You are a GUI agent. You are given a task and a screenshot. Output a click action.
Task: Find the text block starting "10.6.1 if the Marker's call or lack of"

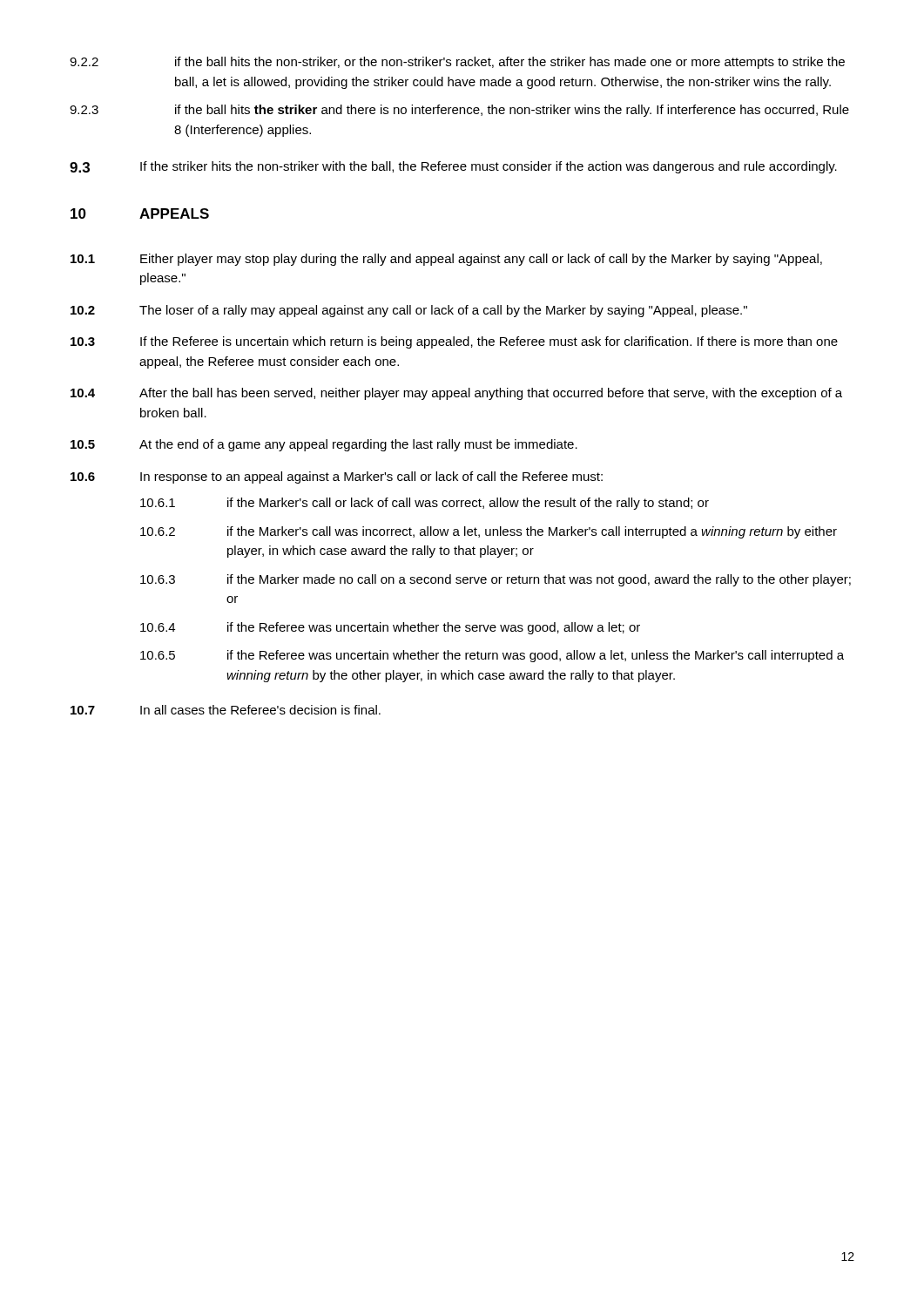coord(497,503)
